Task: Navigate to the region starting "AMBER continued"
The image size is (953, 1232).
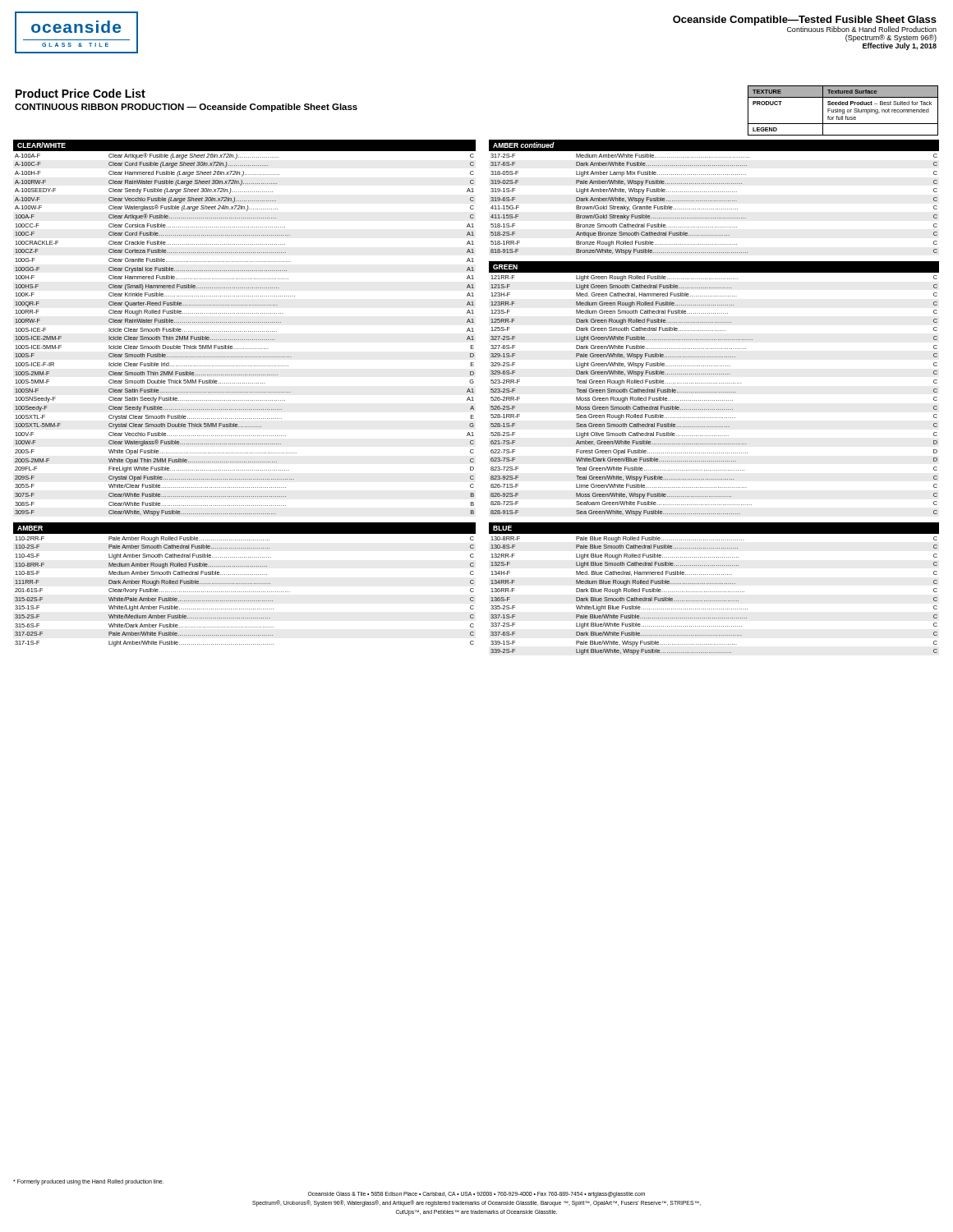Action: [523, 145]
